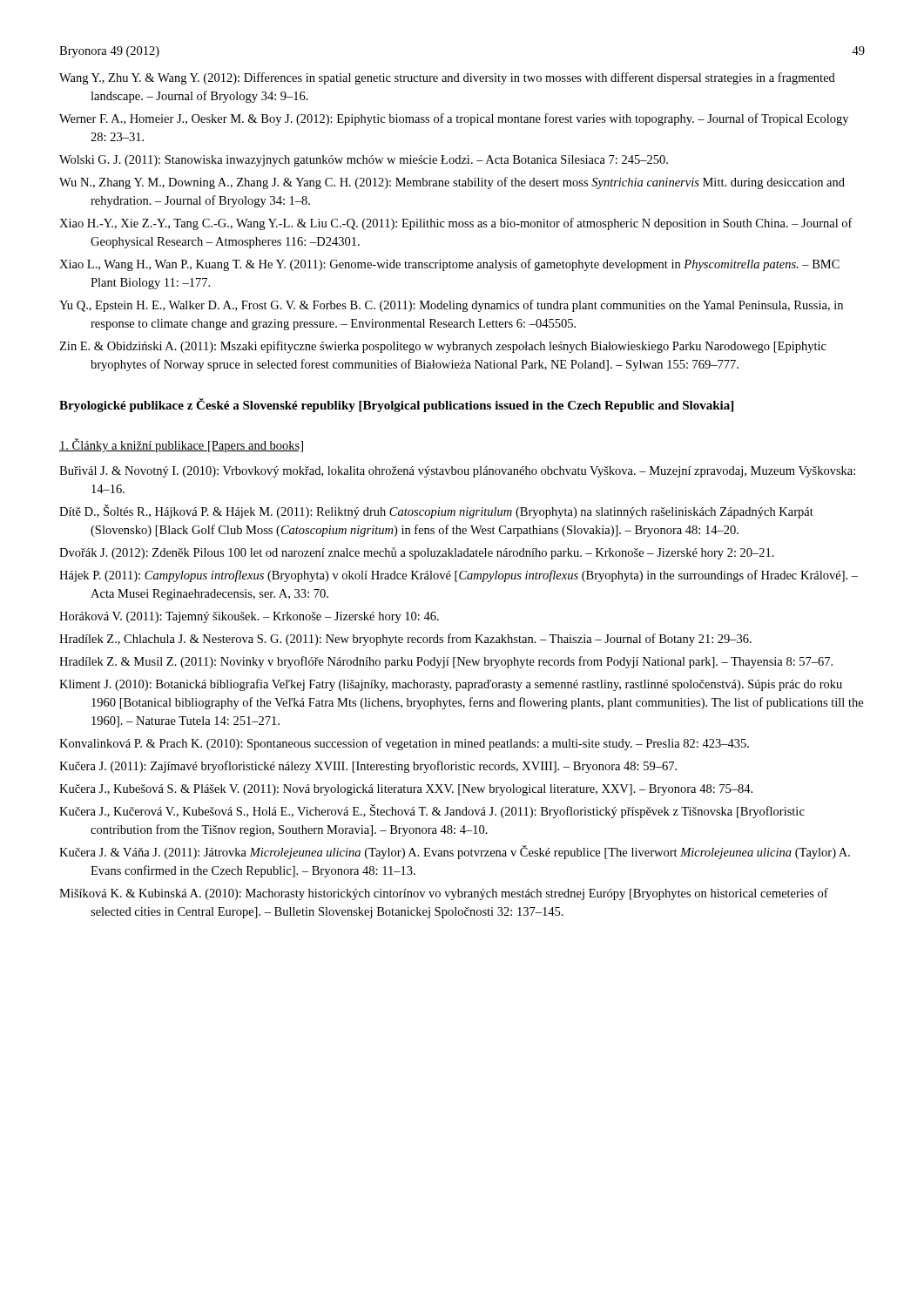
Task: Find the list item with the text "Hájek P. (2011): Campylopus introflexus (Bryophyta) v okolí"
Action: (x=458, y=584)
